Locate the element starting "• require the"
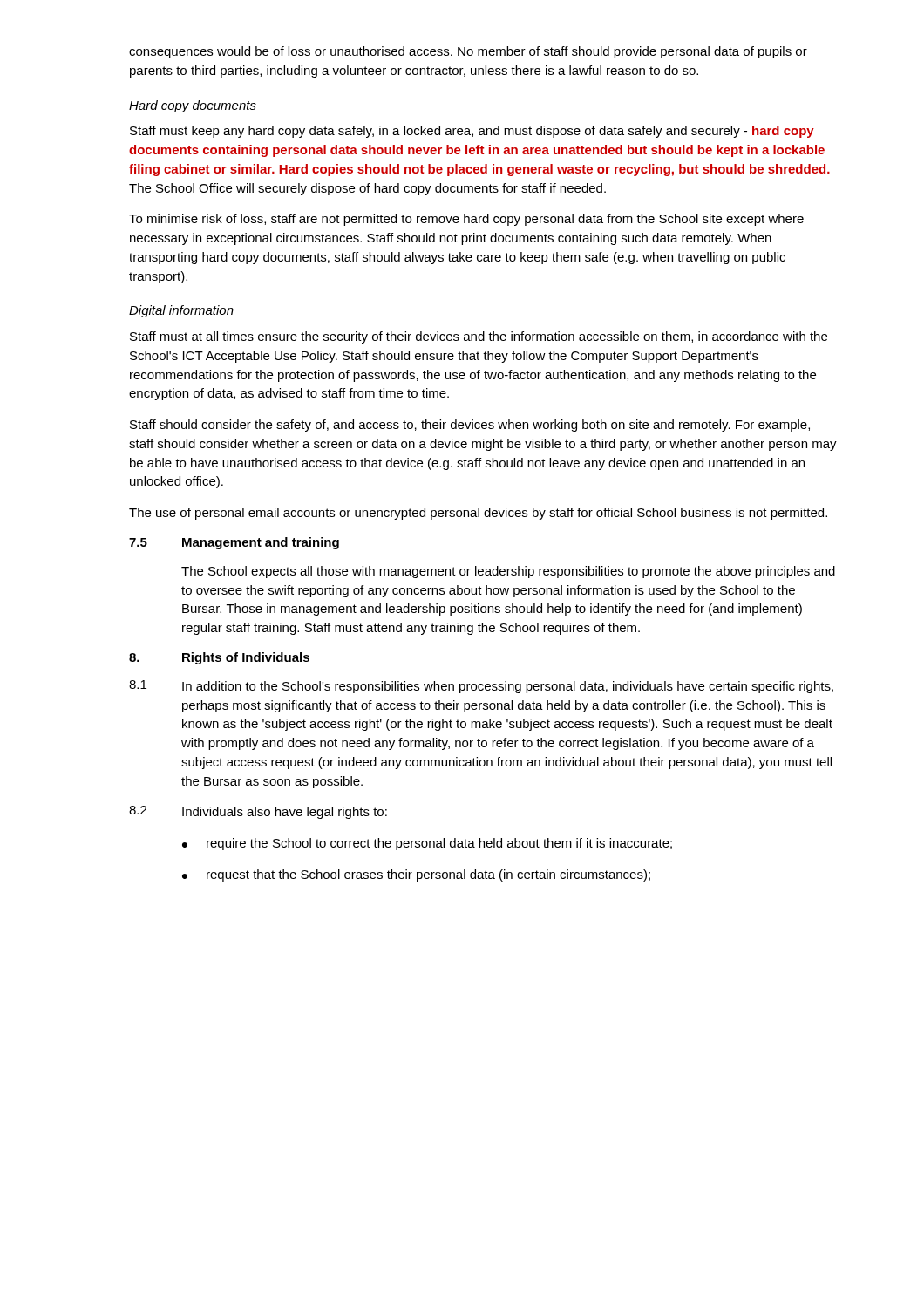Viewport: 924px width, 1308px height. pyautogui.click(x=509, y=845)
